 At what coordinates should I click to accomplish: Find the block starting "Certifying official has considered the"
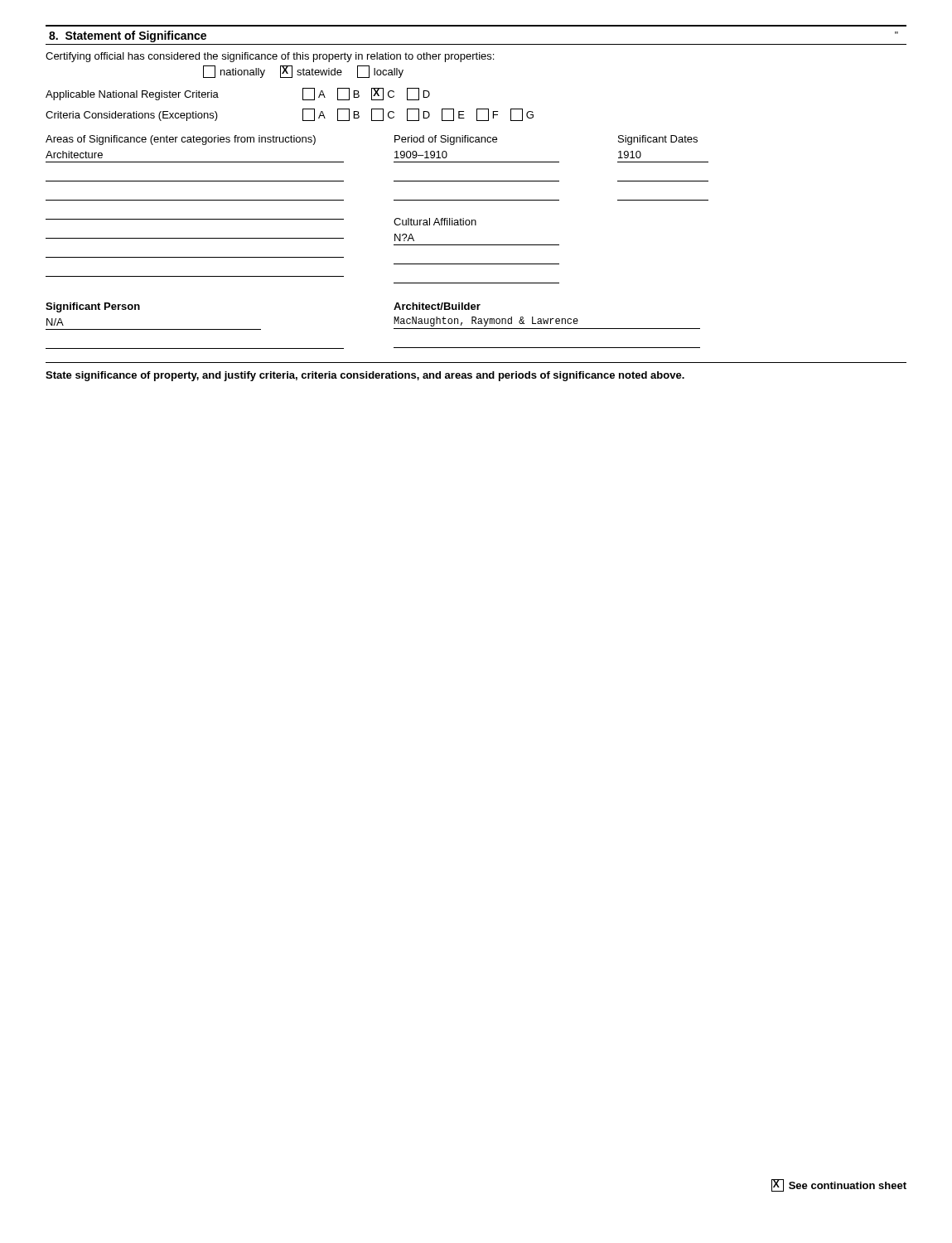[x=270, y=56]
